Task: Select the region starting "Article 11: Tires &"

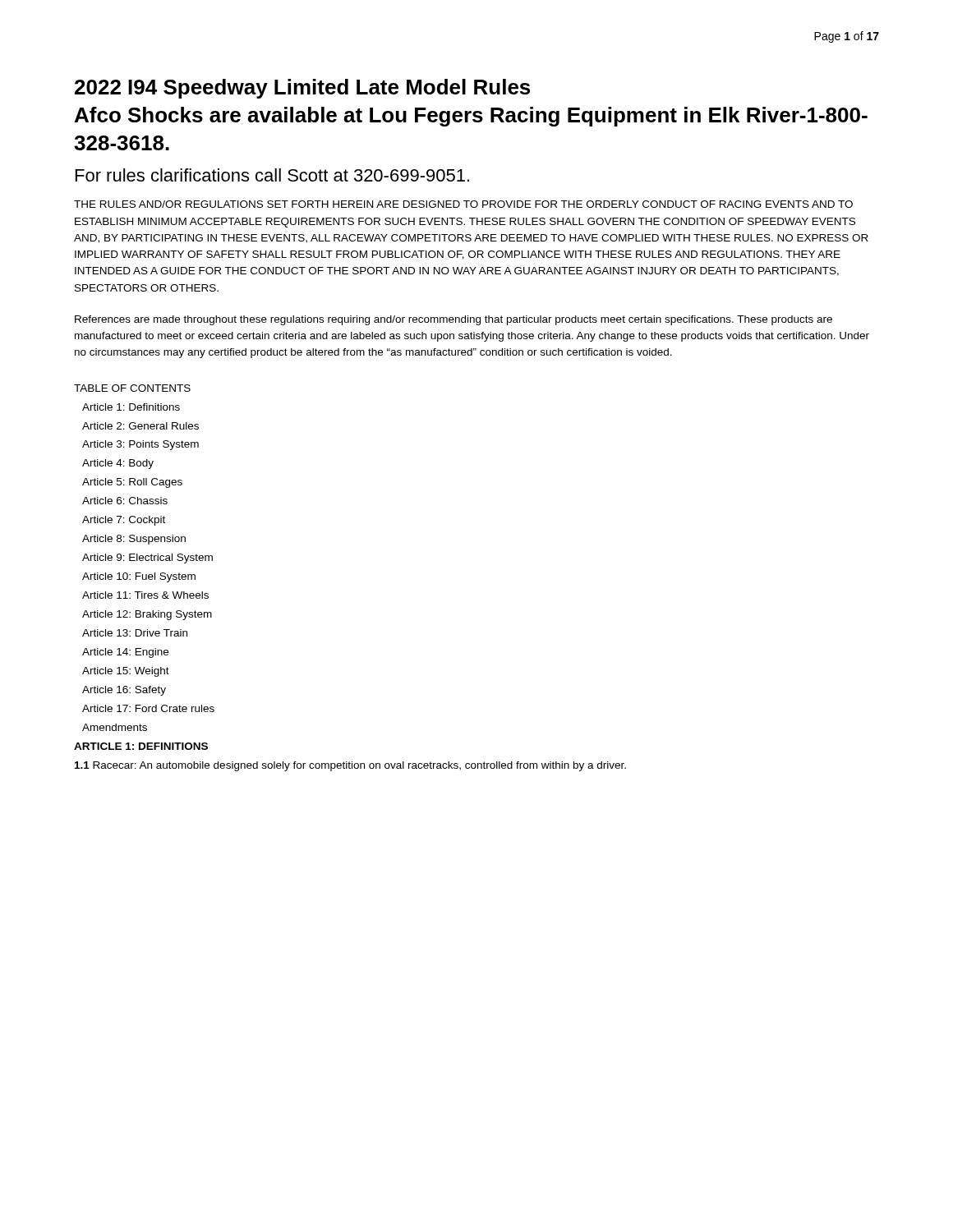Action: [146, 595]
